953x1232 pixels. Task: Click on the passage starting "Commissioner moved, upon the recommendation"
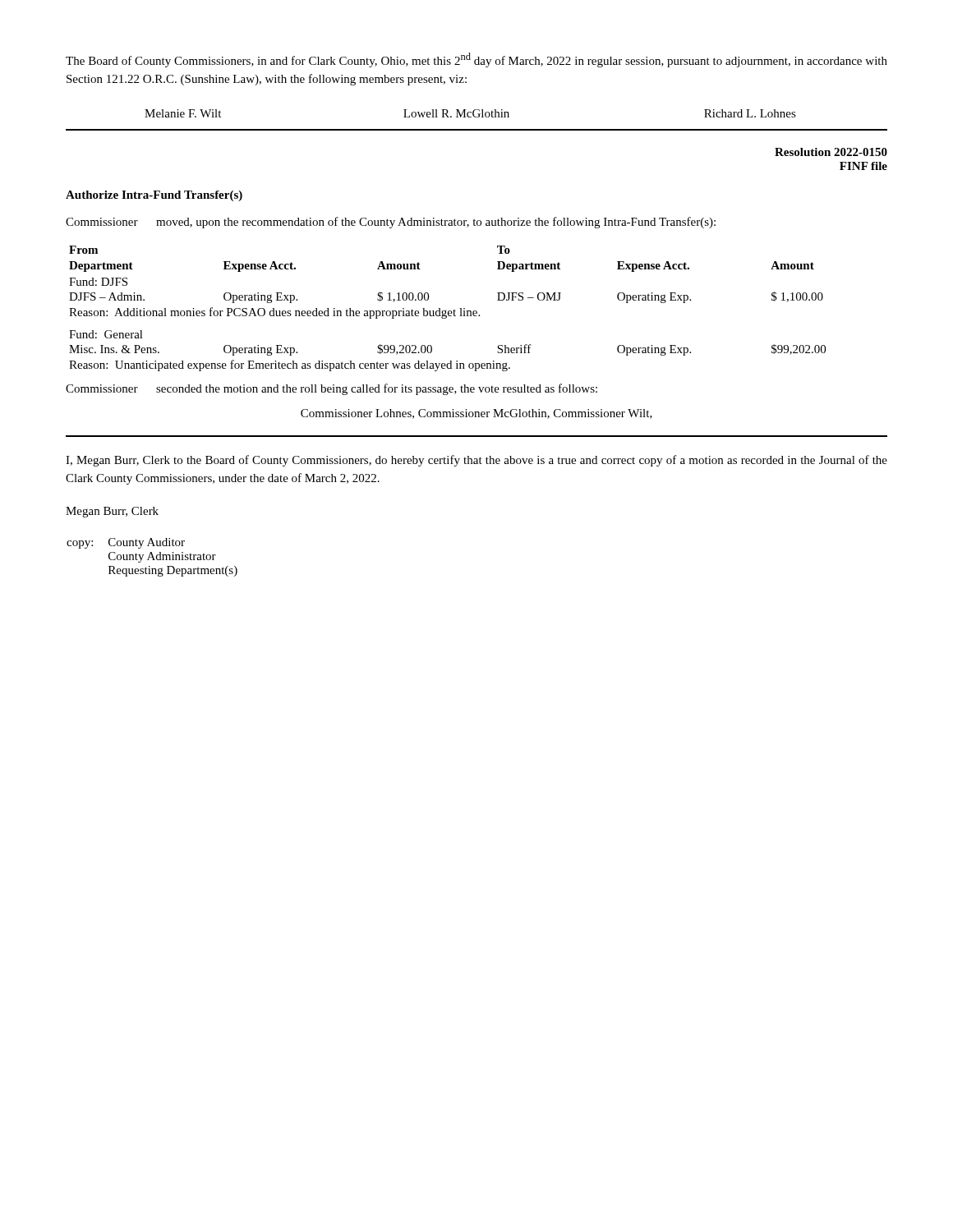click(x=391, y=221)
